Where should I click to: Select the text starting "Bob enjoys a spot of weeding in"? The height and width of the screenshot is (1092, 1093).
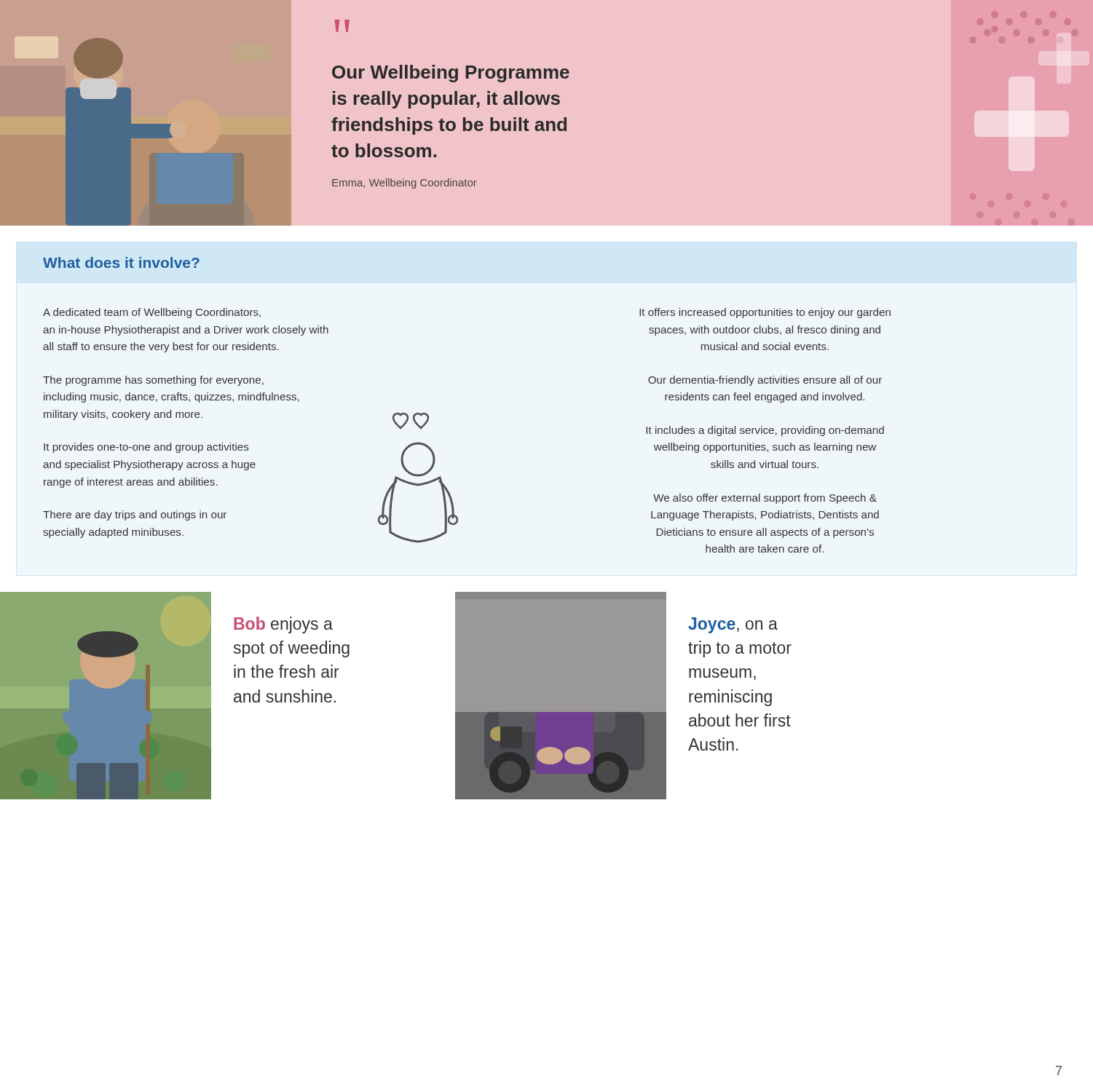coord(292,660)
